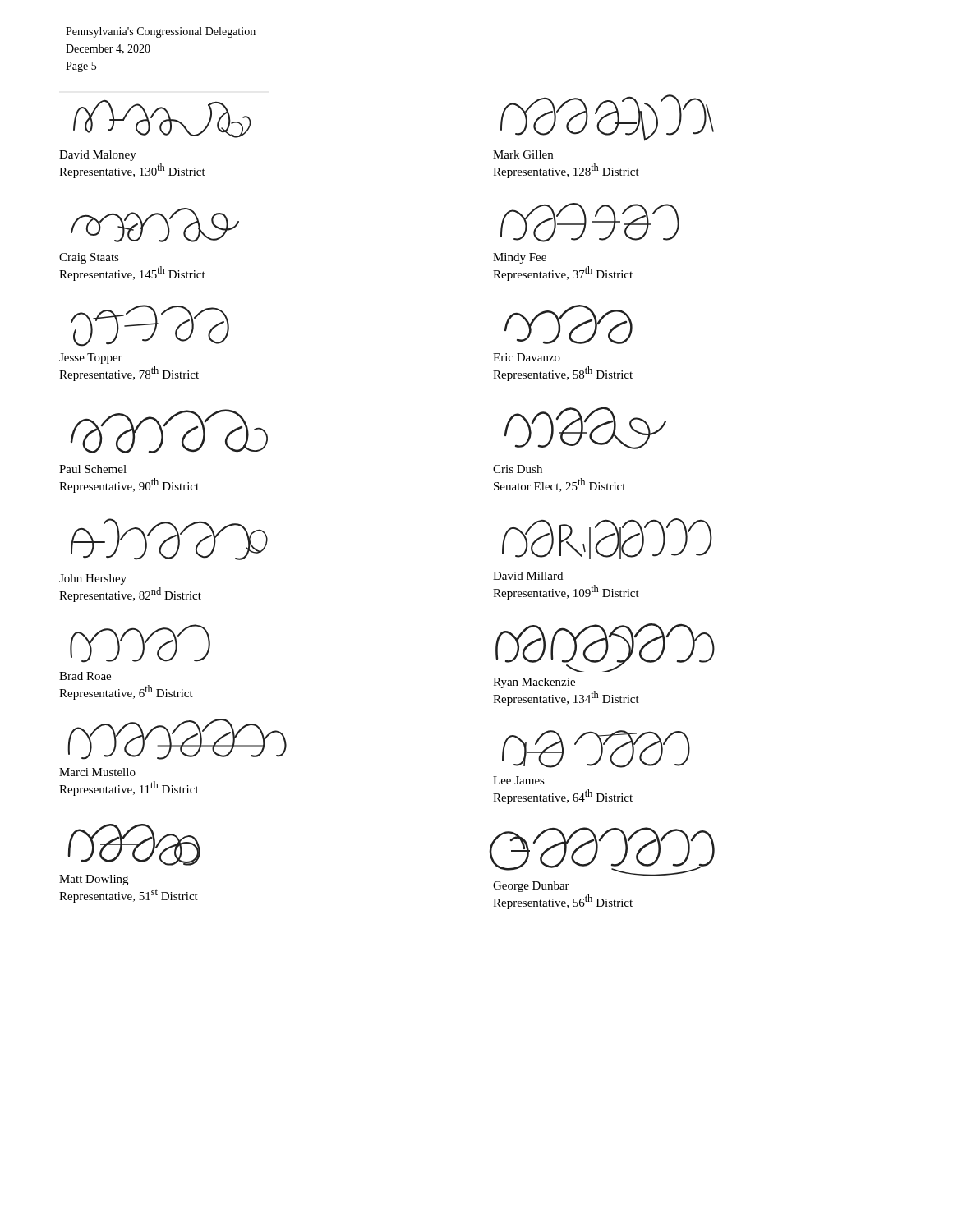Locate the text "Mark Gillen Representative, 128th District"
Screen dimensions: 1232x953
(566, 163)
